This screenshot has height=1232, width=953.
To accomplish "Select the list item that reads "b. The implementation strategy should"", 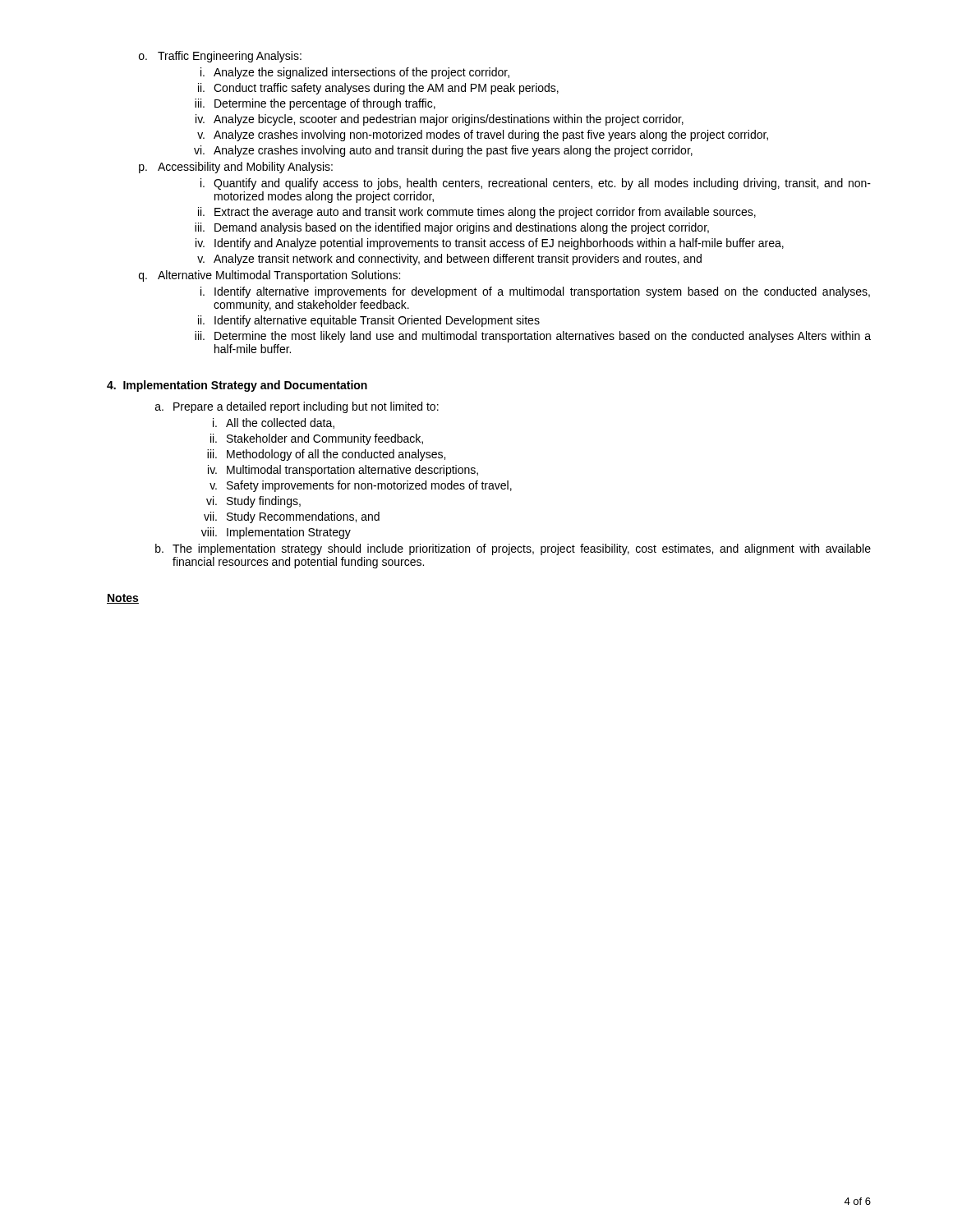I will (x=505, y=555).
